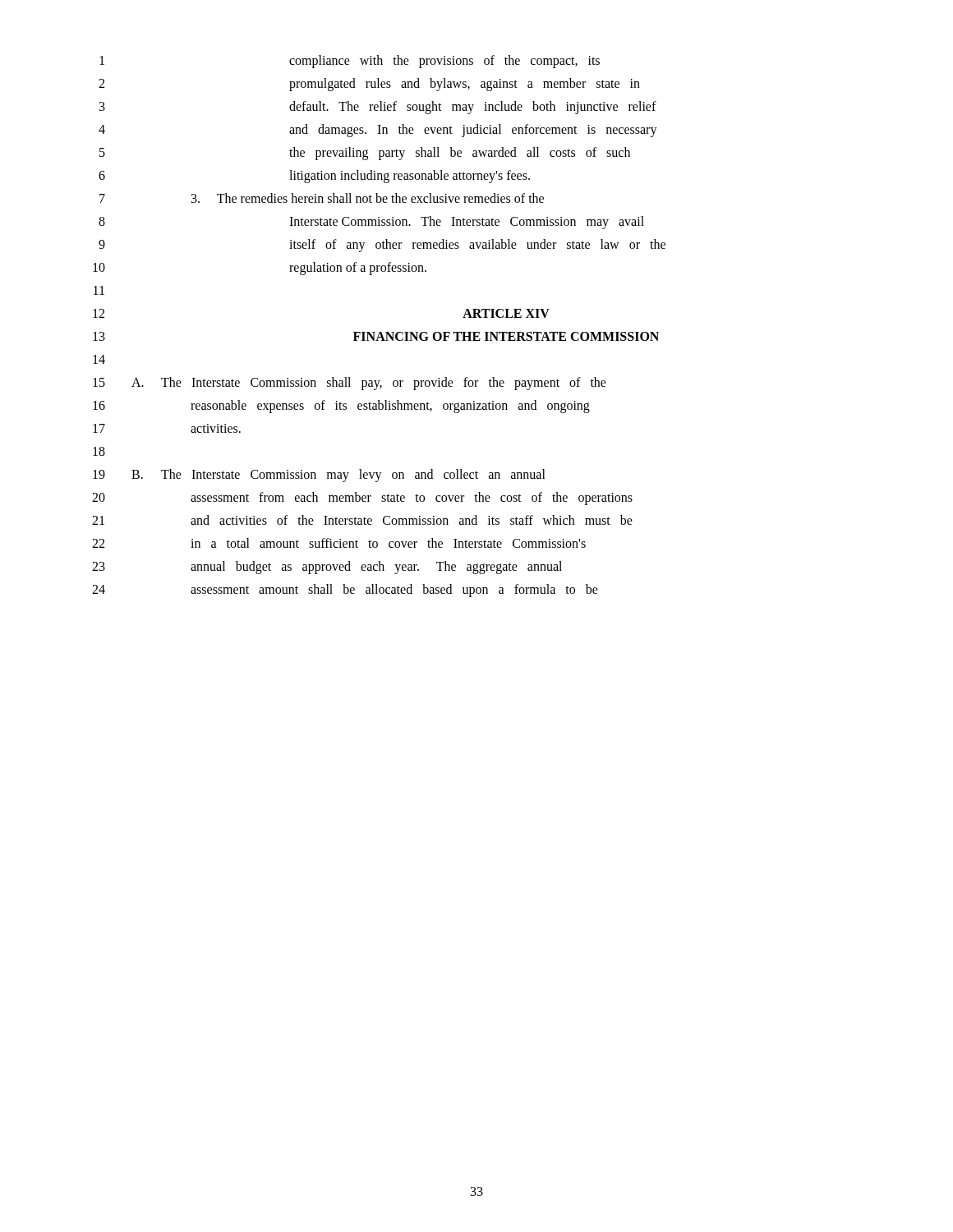Screen dimensions: 1232x953
Task: Select the passage starting "17 activities."
Action: point(102,428)
